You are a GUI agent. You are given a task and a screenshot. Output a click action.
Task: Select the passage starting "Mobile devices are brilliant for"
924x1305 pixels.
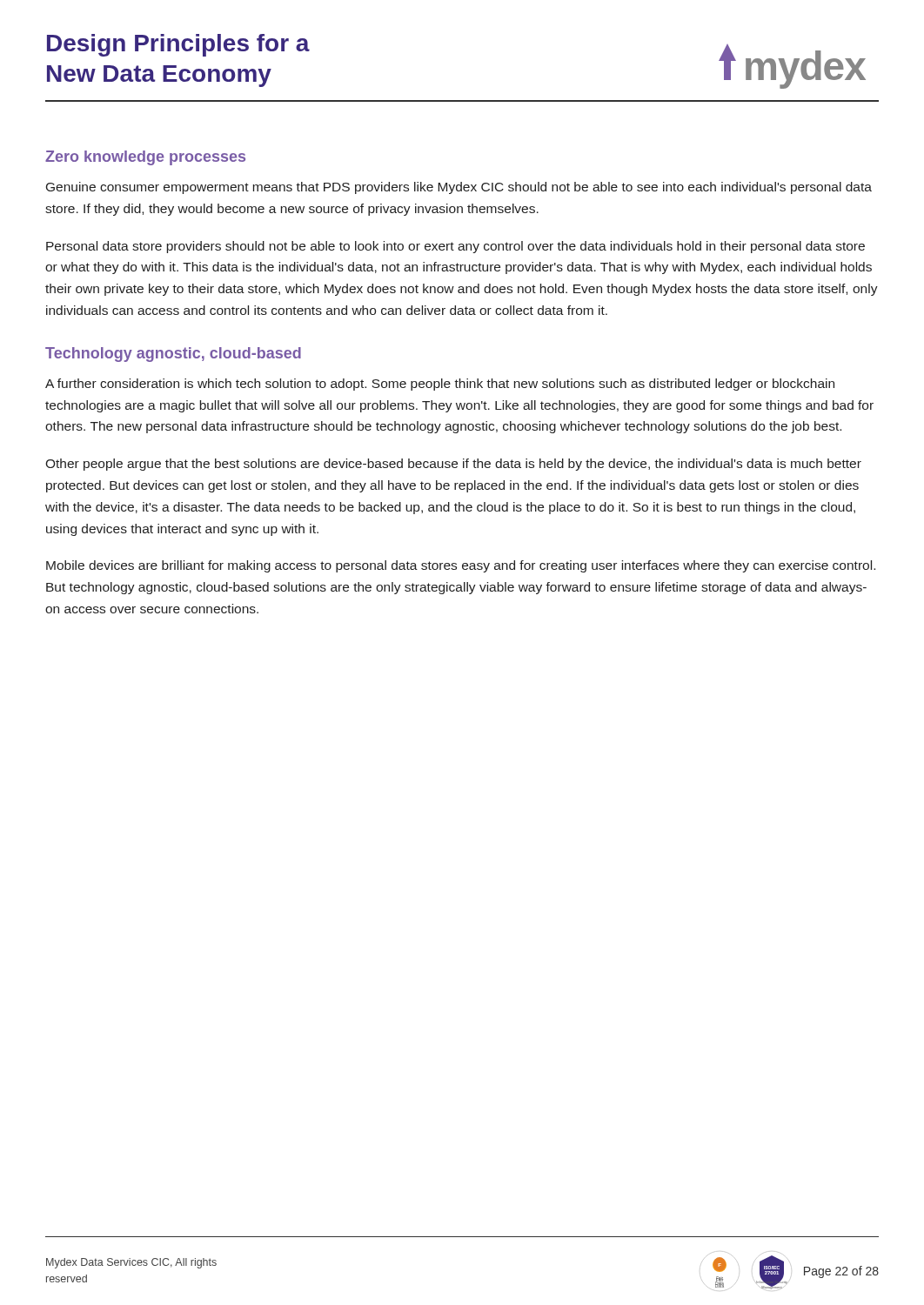coord(461,587)
